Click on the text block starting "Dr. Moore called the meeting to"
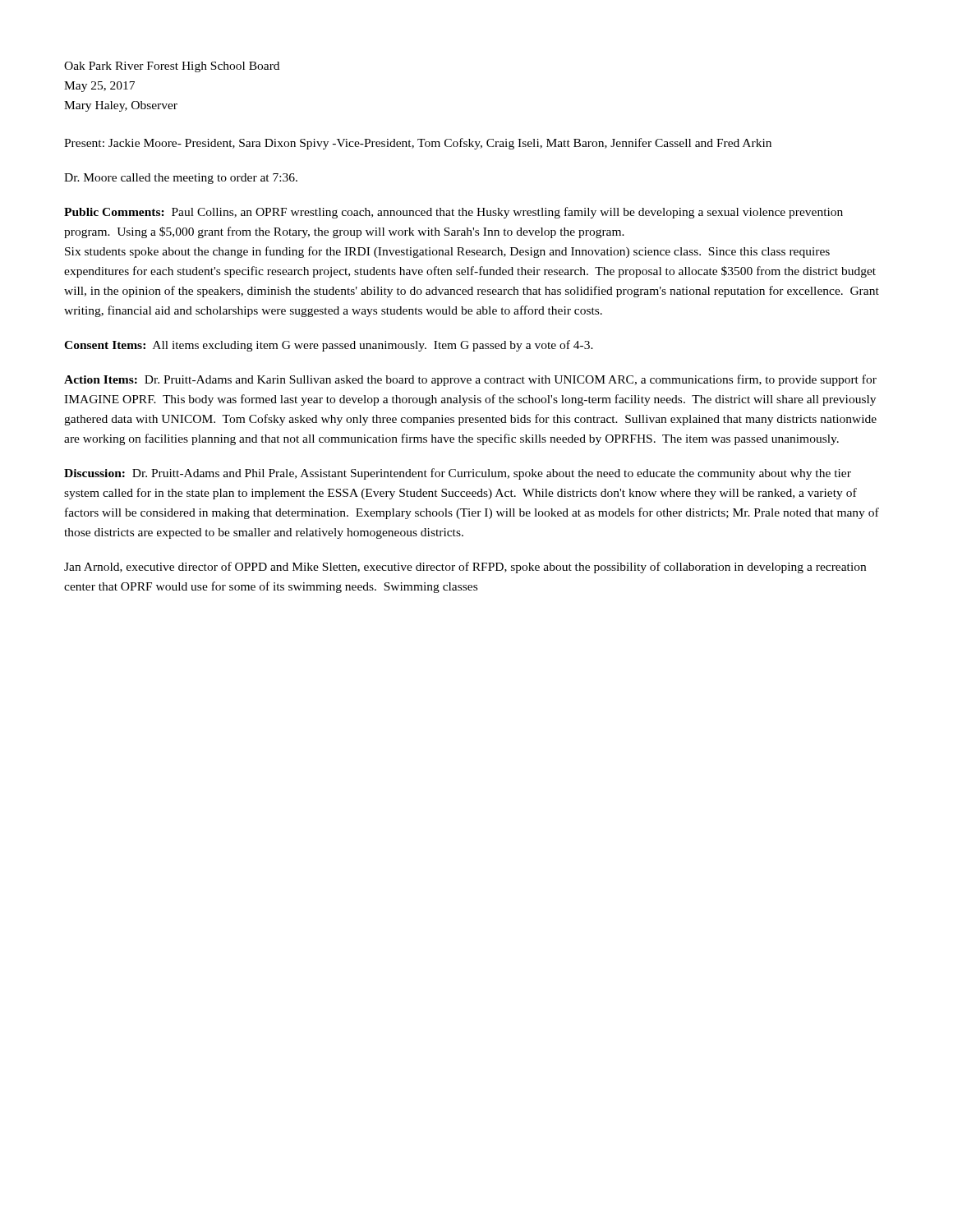 click(181, 177)
